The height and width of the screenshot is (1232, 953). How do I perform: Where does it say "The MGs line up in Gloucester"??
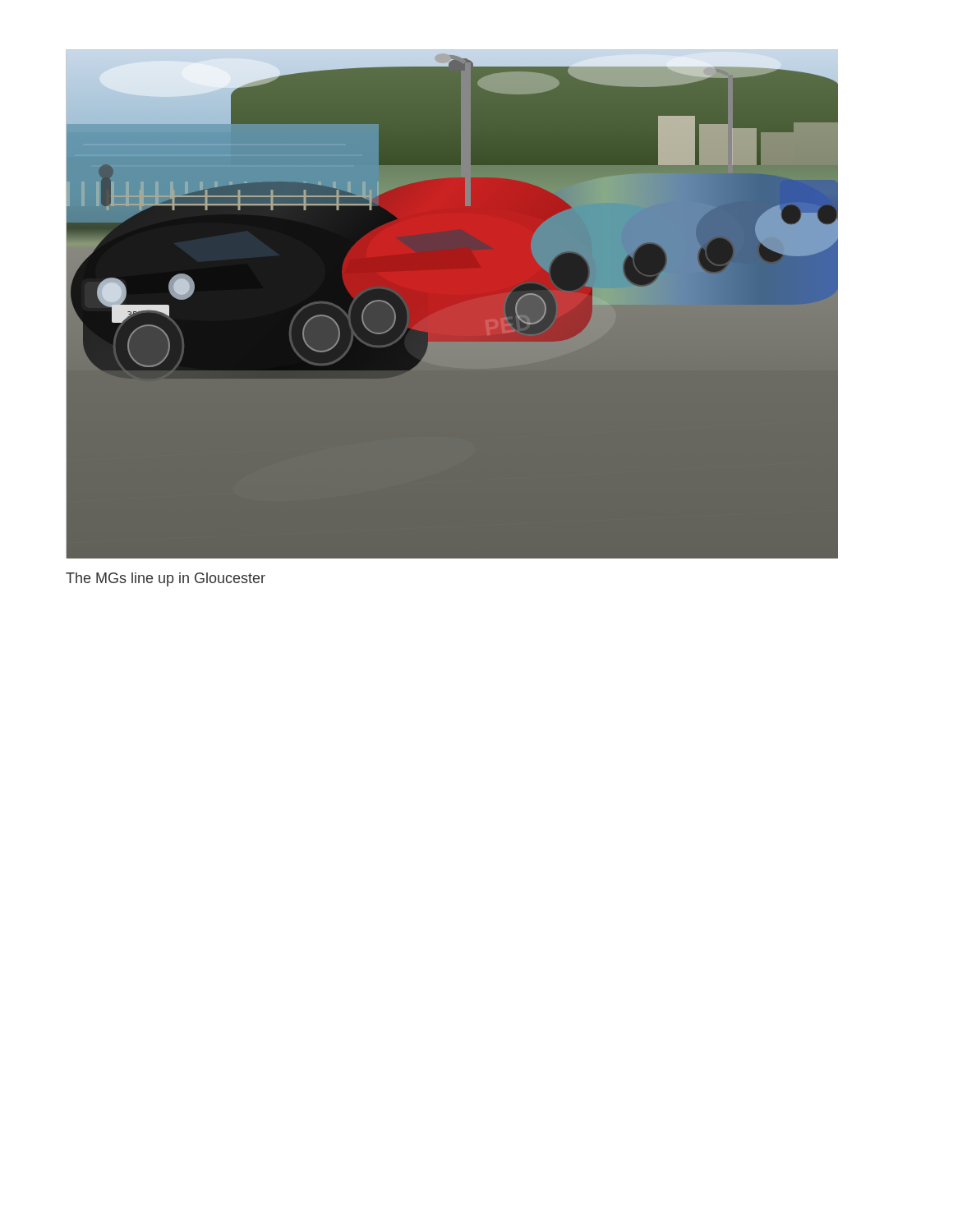click(166, 578)
